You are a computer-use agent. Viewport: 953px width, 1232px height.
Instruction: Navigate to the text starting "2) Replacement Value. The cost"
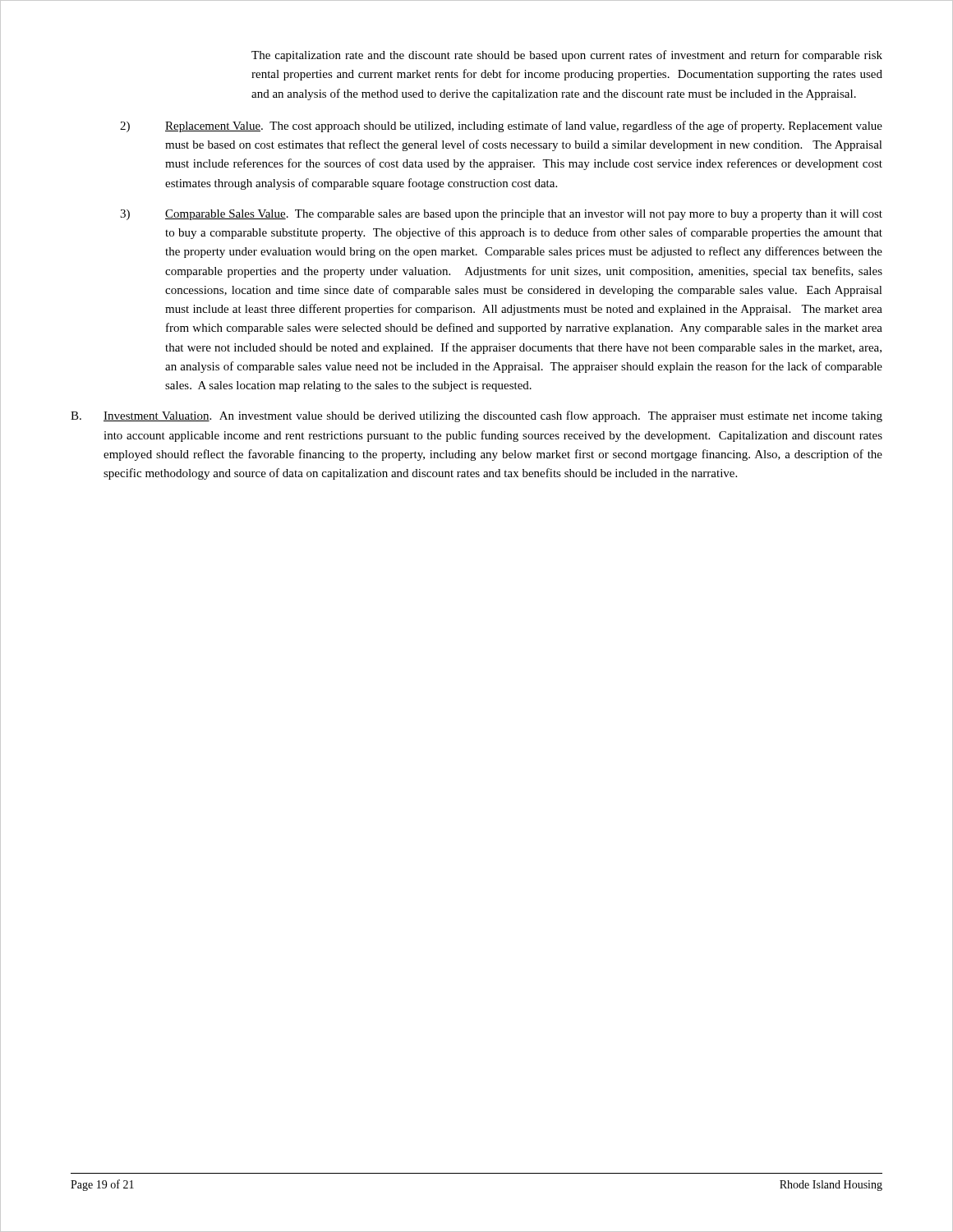tap(476, 155)
